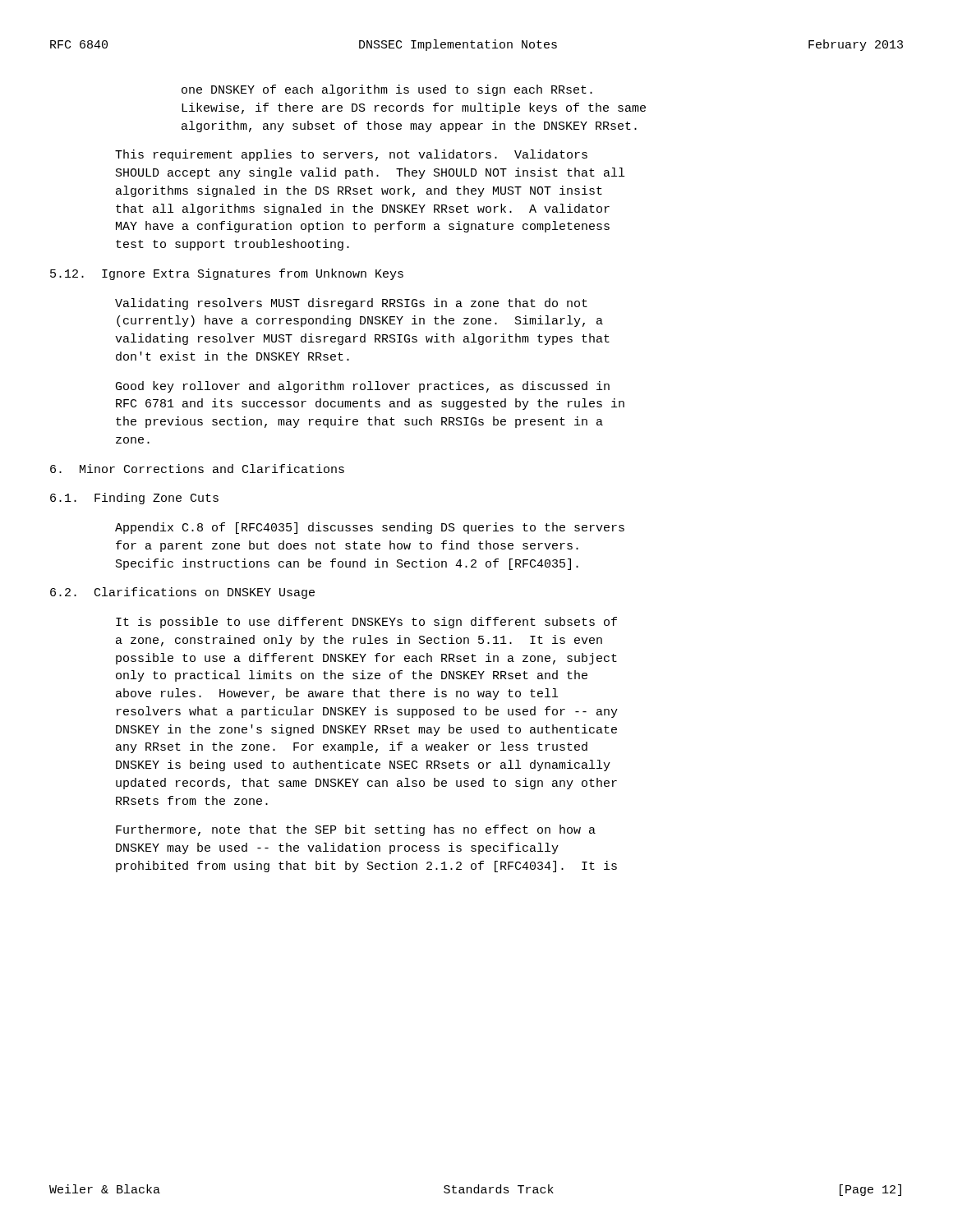This screenshot has width=953, height=1232.
Task: Select the section header that says "6. Minor Corrections and Clarifications"
Action: [x=197, y=470]
